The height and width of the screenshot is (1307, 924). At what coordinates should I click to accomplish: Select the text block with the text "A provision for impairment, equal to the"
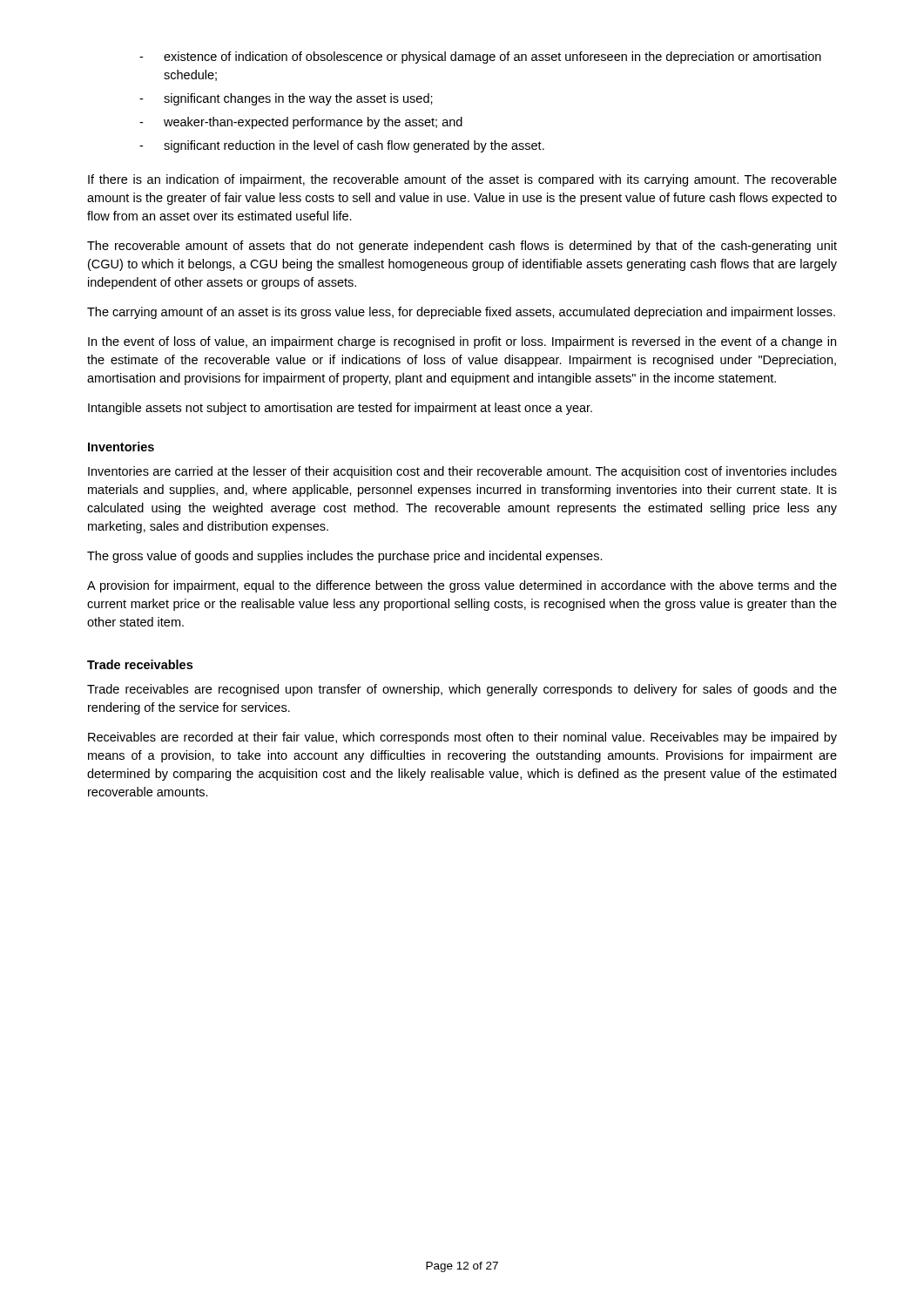coord(462,604)
